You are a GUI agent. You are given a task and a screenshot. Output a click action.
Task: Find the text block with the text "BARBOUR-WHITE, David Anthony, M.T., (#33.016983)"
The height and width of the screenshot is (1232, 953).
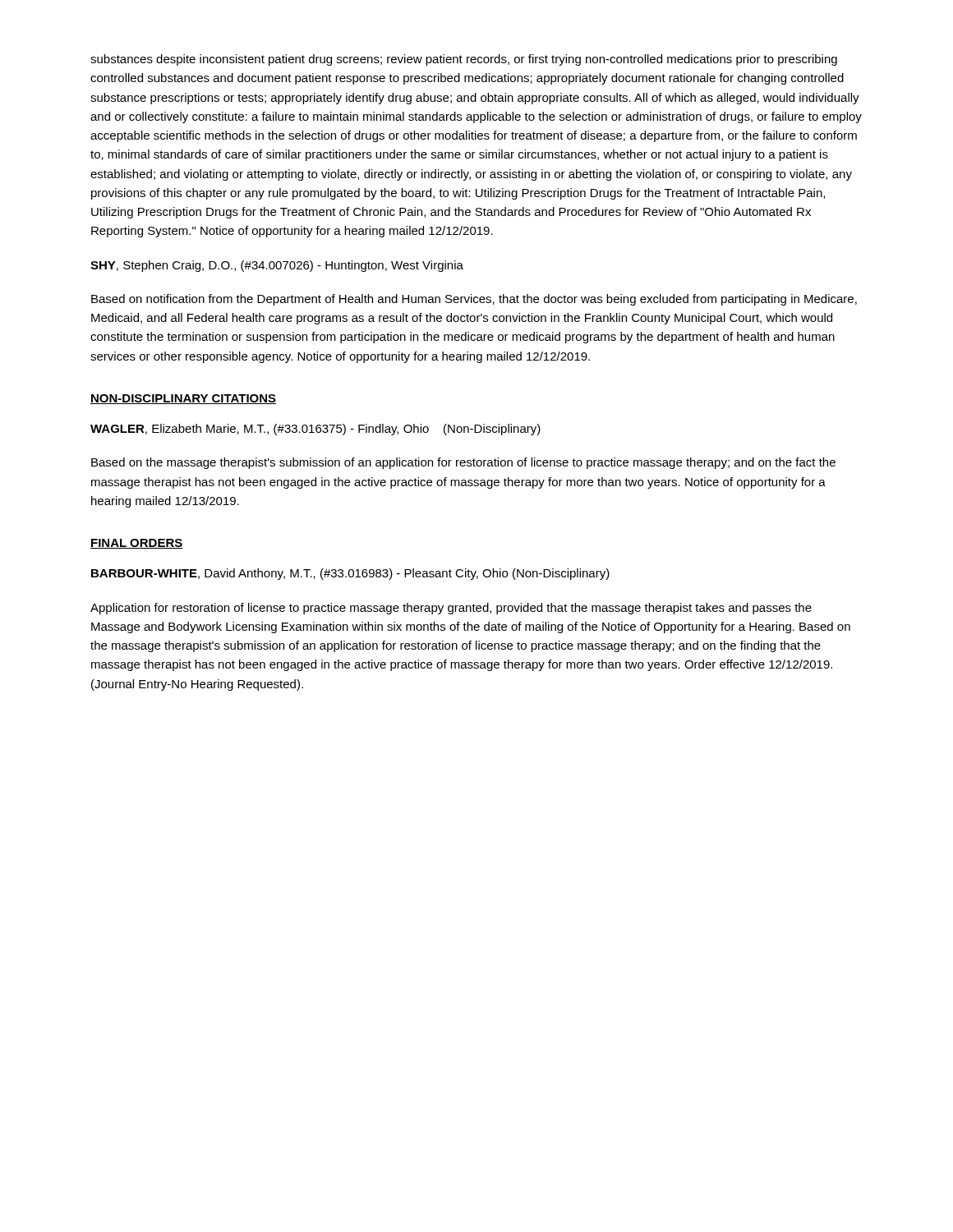[x=350, y=573]
